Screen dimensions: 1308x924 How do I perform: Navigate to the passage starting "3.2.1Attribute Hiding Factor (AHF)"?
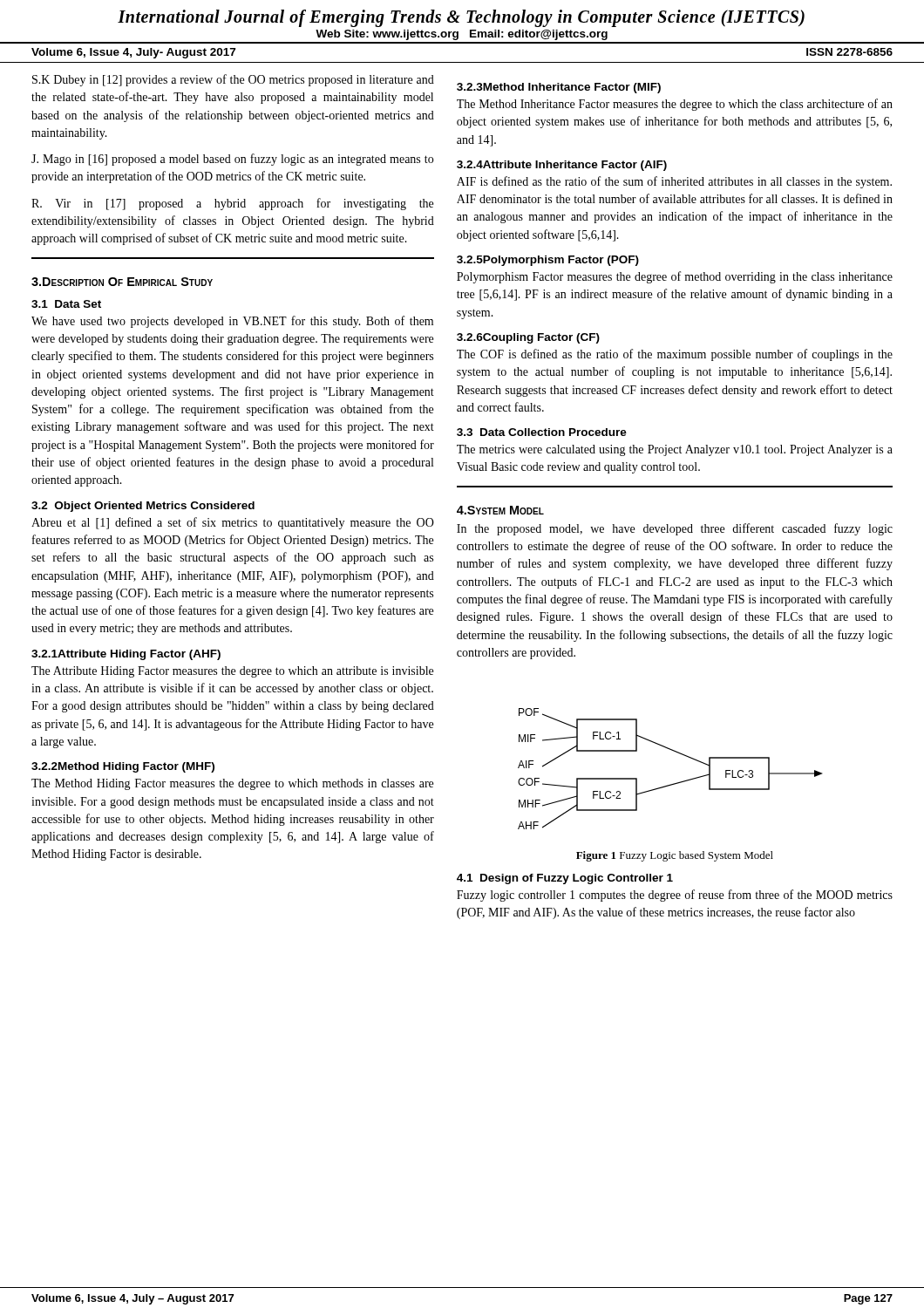(x=126, y=655)
